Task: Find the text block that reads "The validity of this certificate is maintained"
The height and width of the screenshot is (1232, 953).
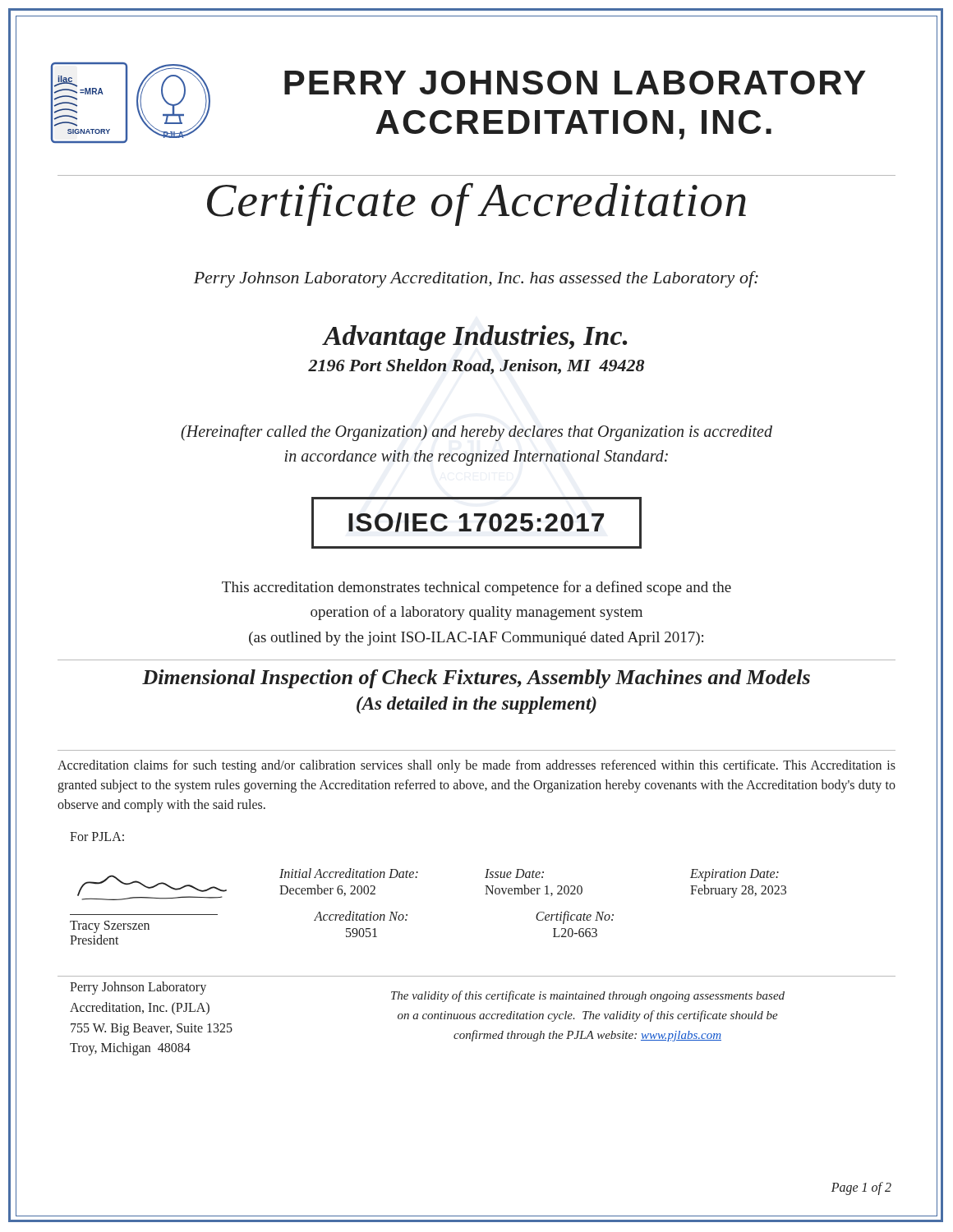Action: click(x=587, y=1015)
